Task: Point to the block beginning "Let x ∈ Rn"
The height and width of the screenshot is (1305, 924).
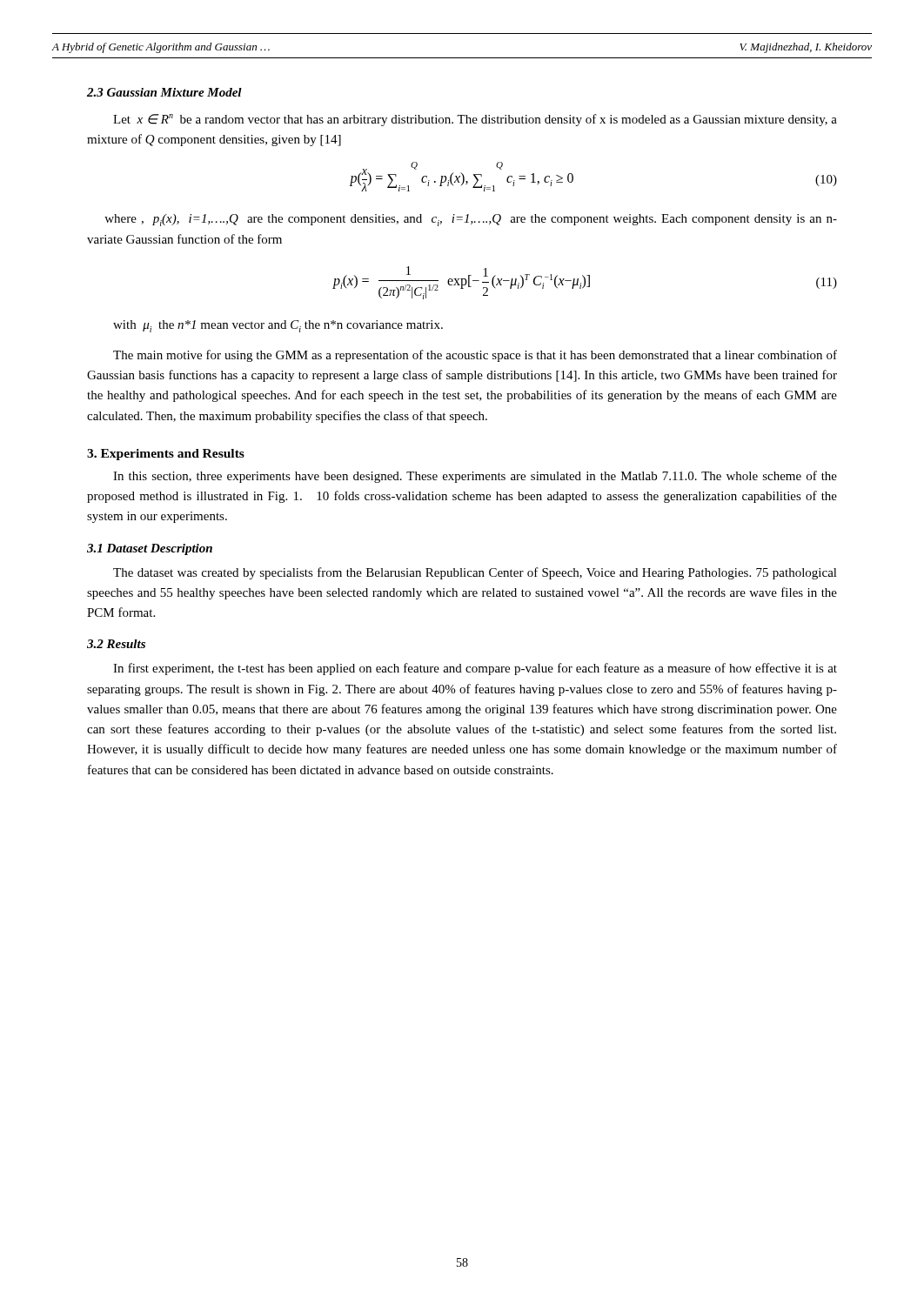Action: (462, 128)
